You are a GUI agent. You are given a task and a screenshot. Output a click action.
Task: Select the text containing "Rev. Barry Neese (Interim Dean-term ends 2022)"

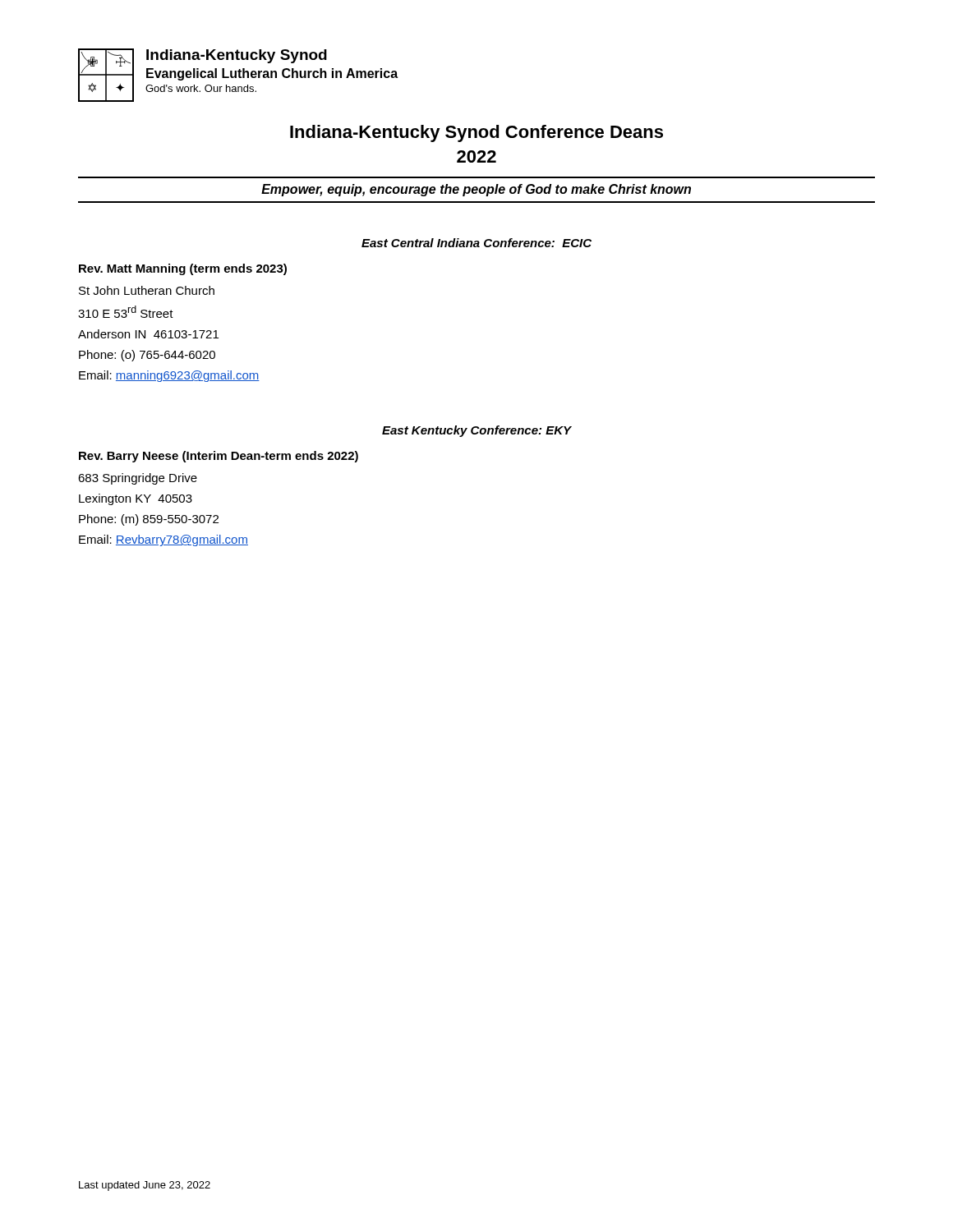tap(218, 456)
